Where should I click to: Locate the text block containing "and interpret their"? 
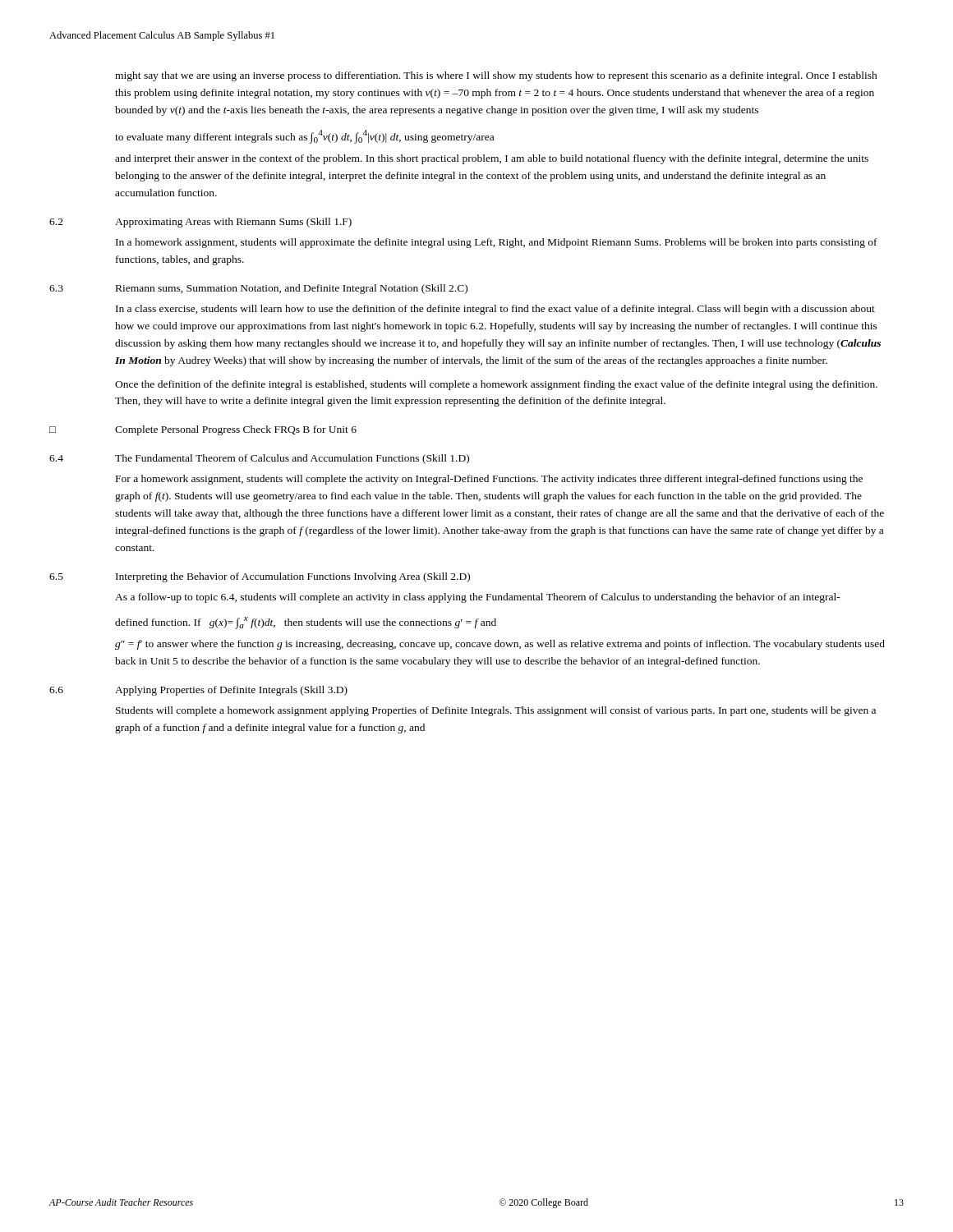coord(501,176)
